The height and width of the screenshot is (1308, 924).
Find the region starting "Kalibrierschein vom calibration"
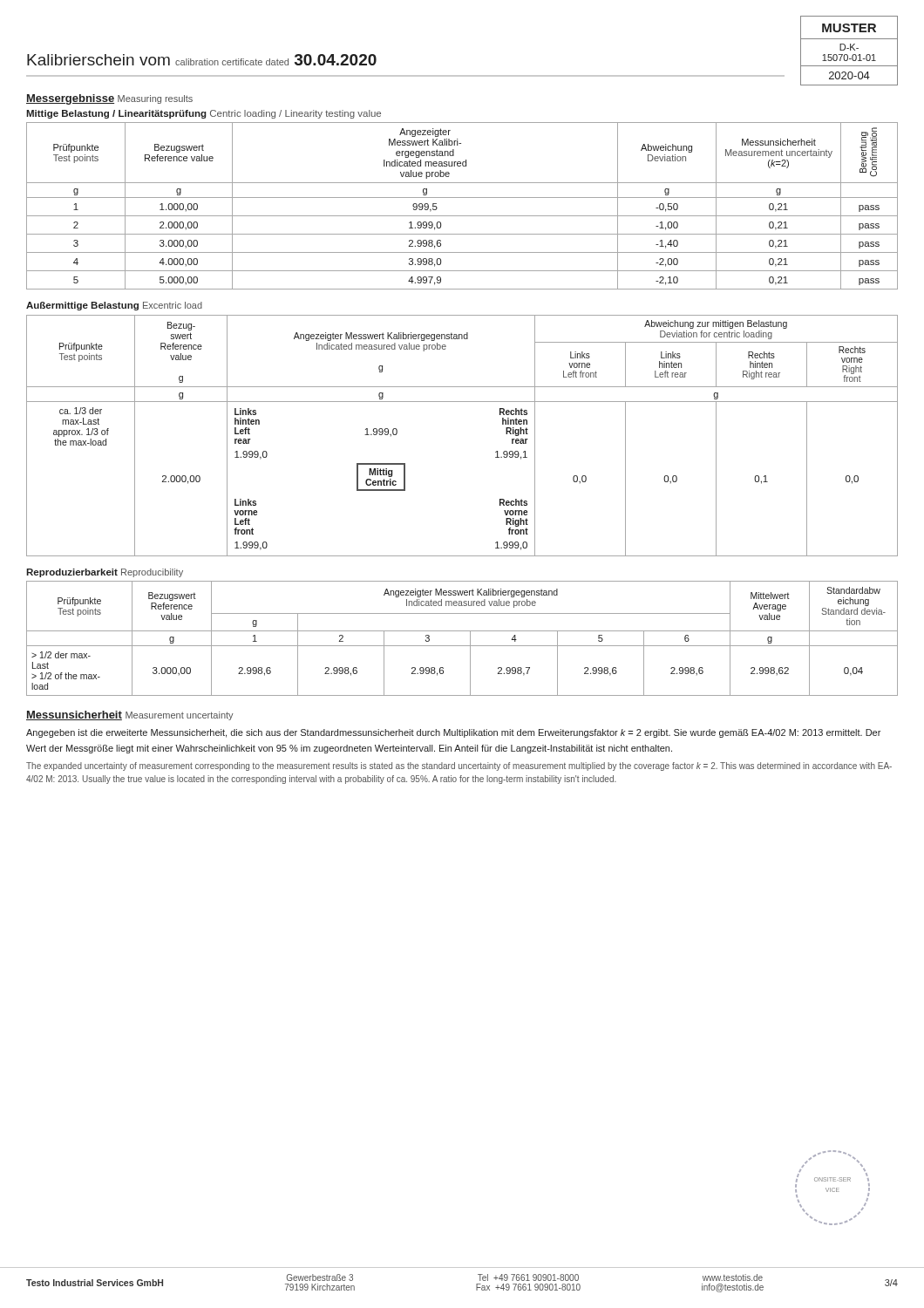click(x=201, y=60)
